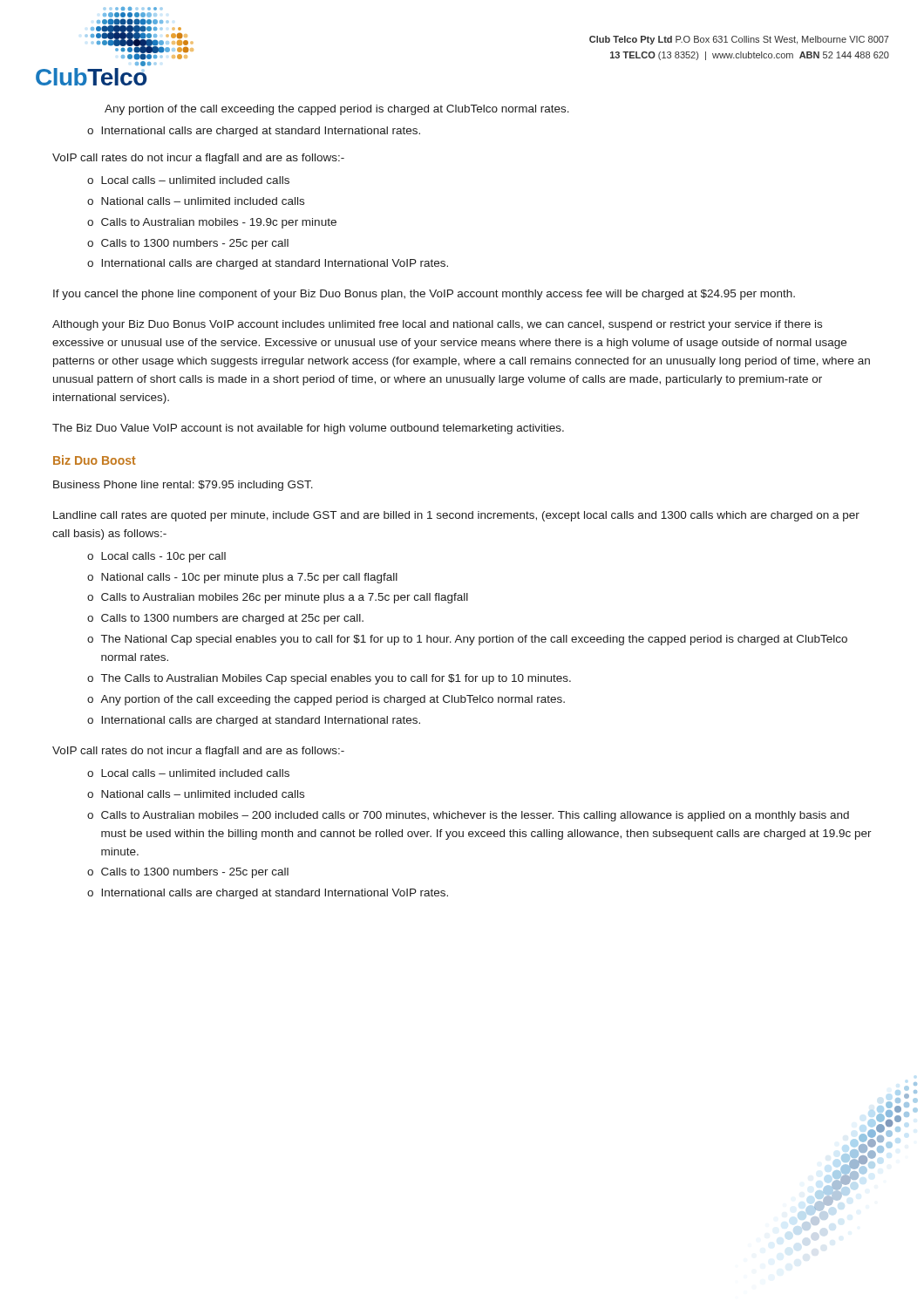
Task: Find the list item containing "o Calls to Australian mobiles 26c per"
Action: (278, 598)
